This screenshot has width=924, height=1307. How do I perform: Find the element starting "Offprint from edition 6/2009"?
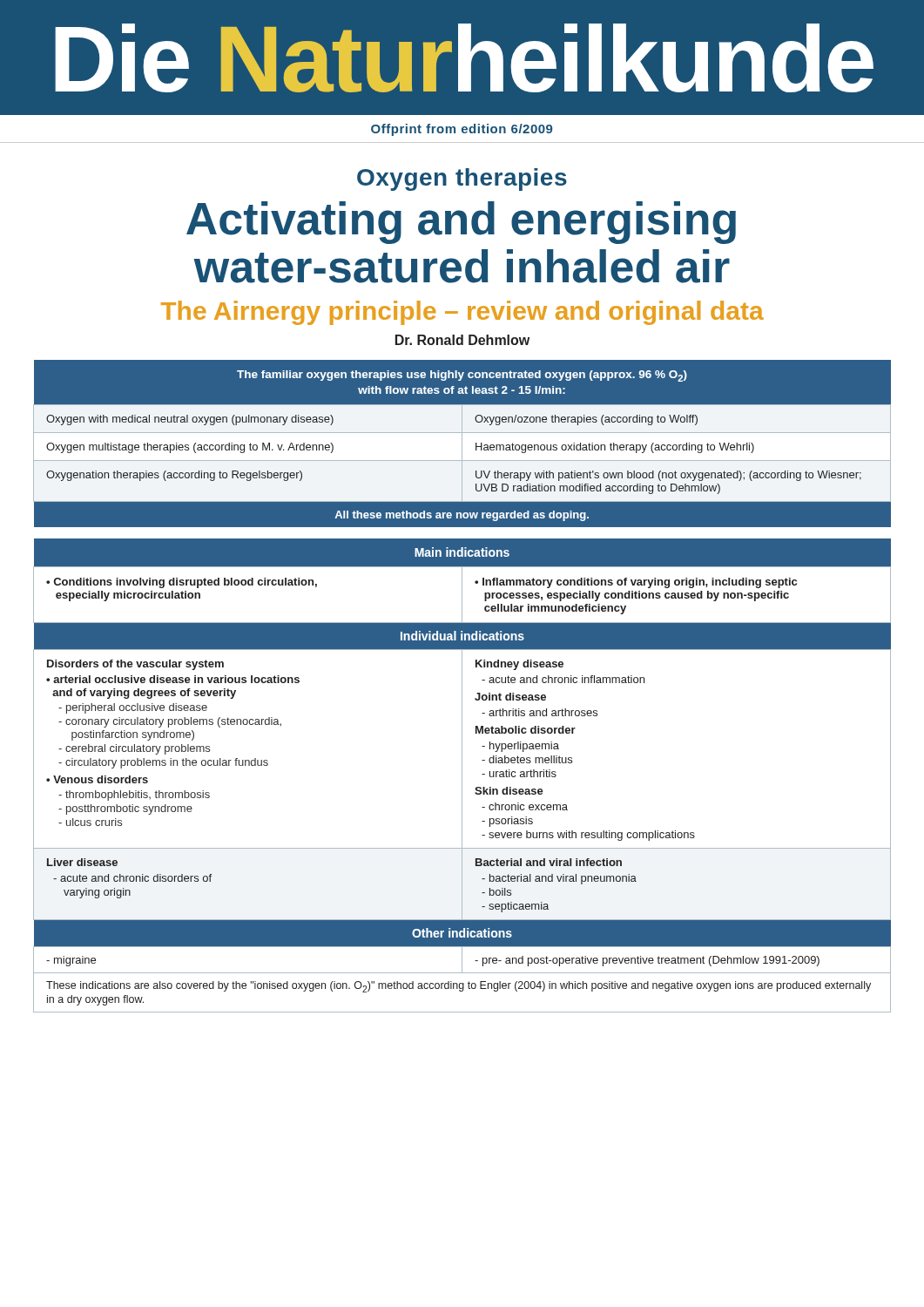pos(462,129)
